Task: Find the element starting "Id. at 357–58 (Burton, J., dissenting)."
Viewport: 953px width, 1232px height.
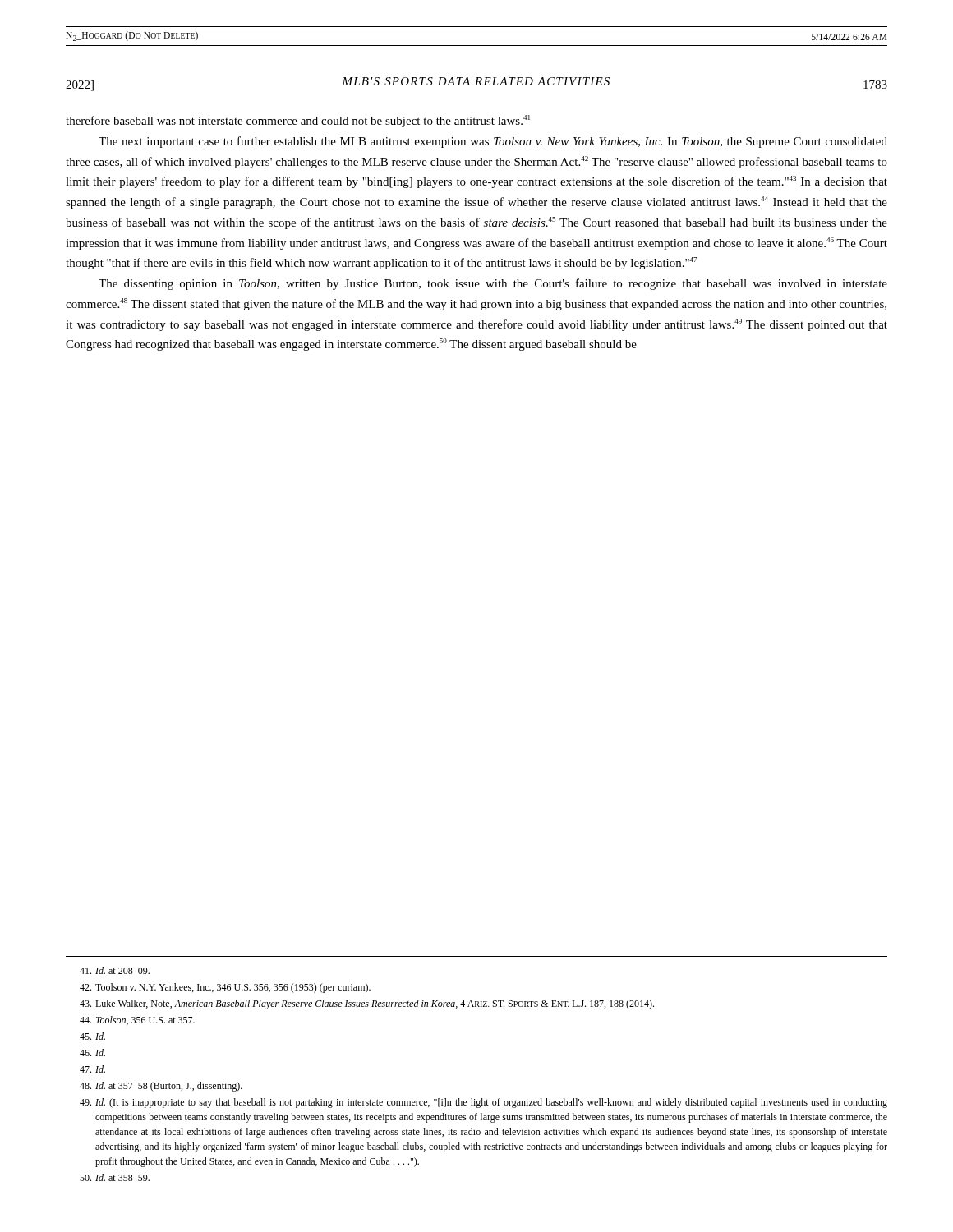Action: [161, 1087]
